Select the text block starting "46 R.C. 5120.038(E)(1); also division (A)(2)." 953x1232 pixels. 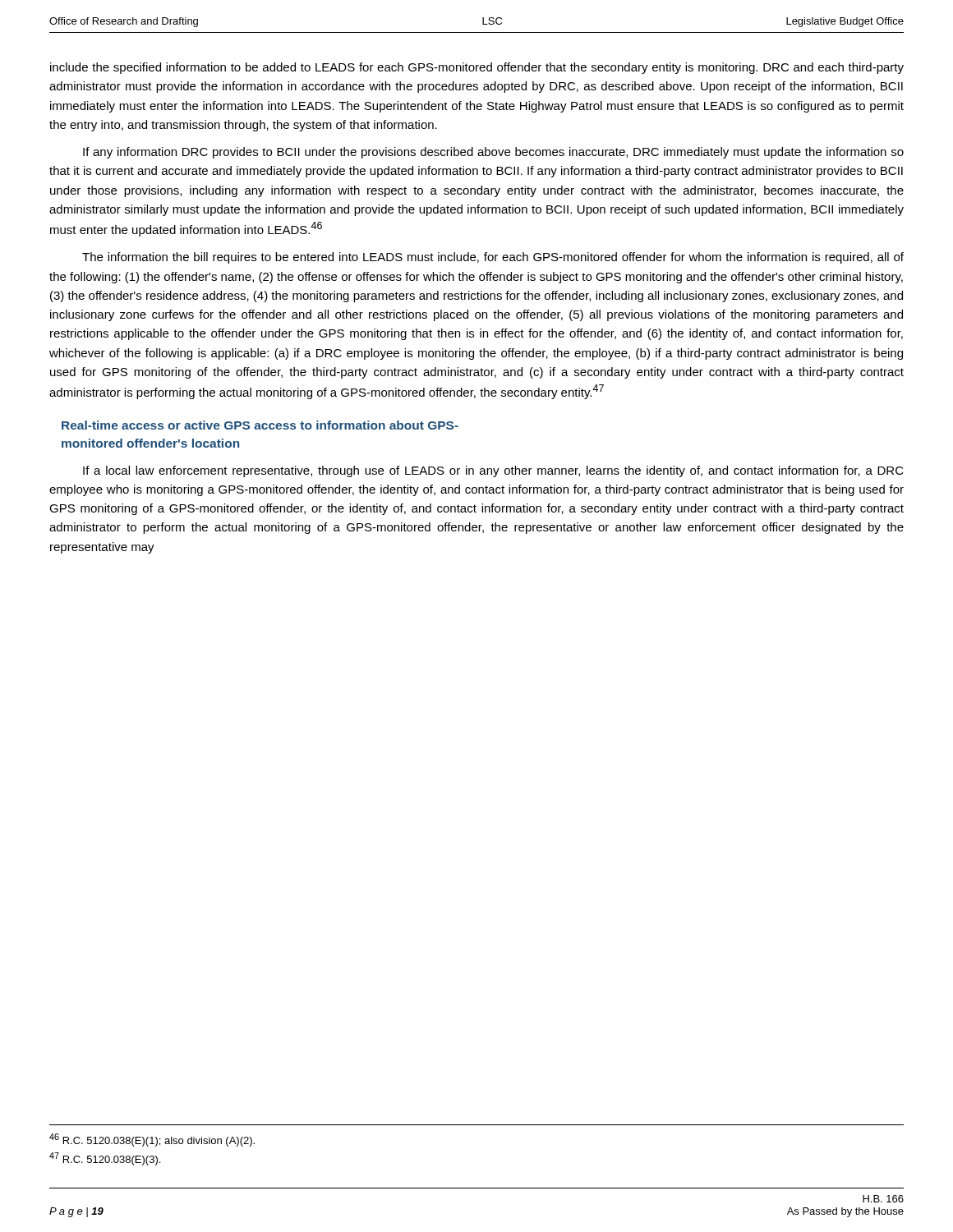pos(152,1140)
